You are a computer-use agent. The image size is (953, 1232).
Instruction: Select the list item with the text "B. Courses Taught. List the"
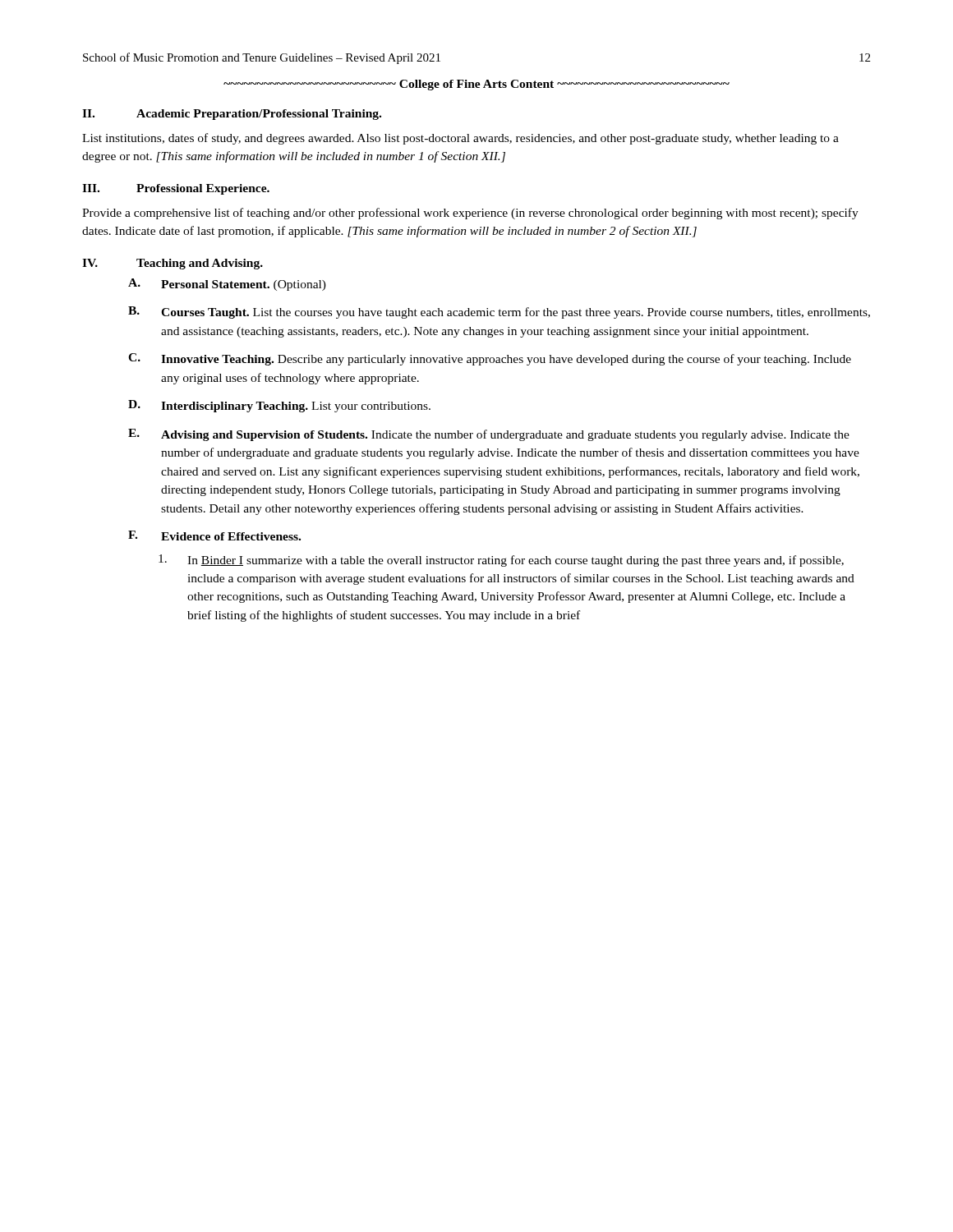pyautogui.click(x=500, y=322)
